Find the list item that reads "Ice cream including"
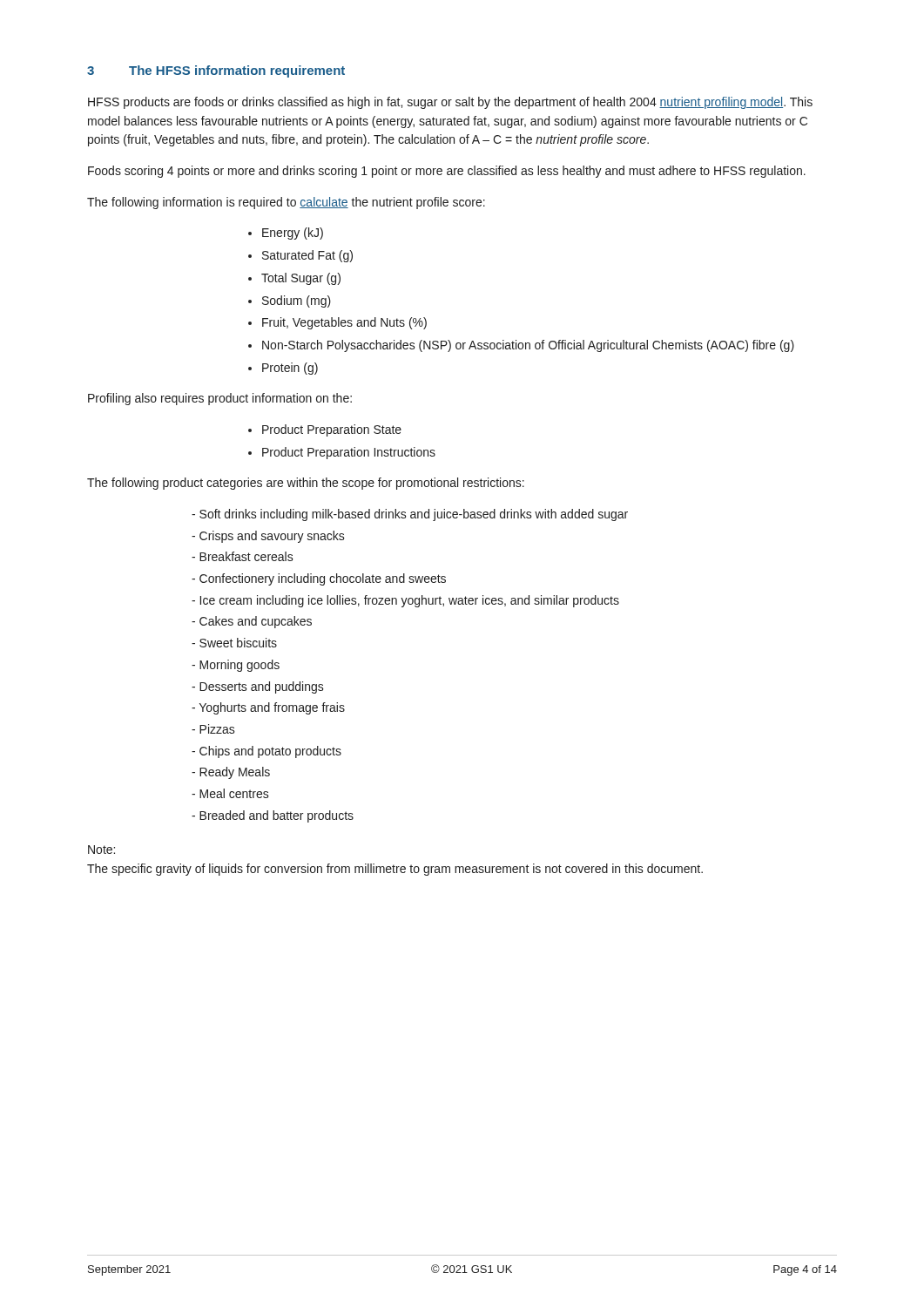The image size is (924, 1307). [x=409, y=600]
